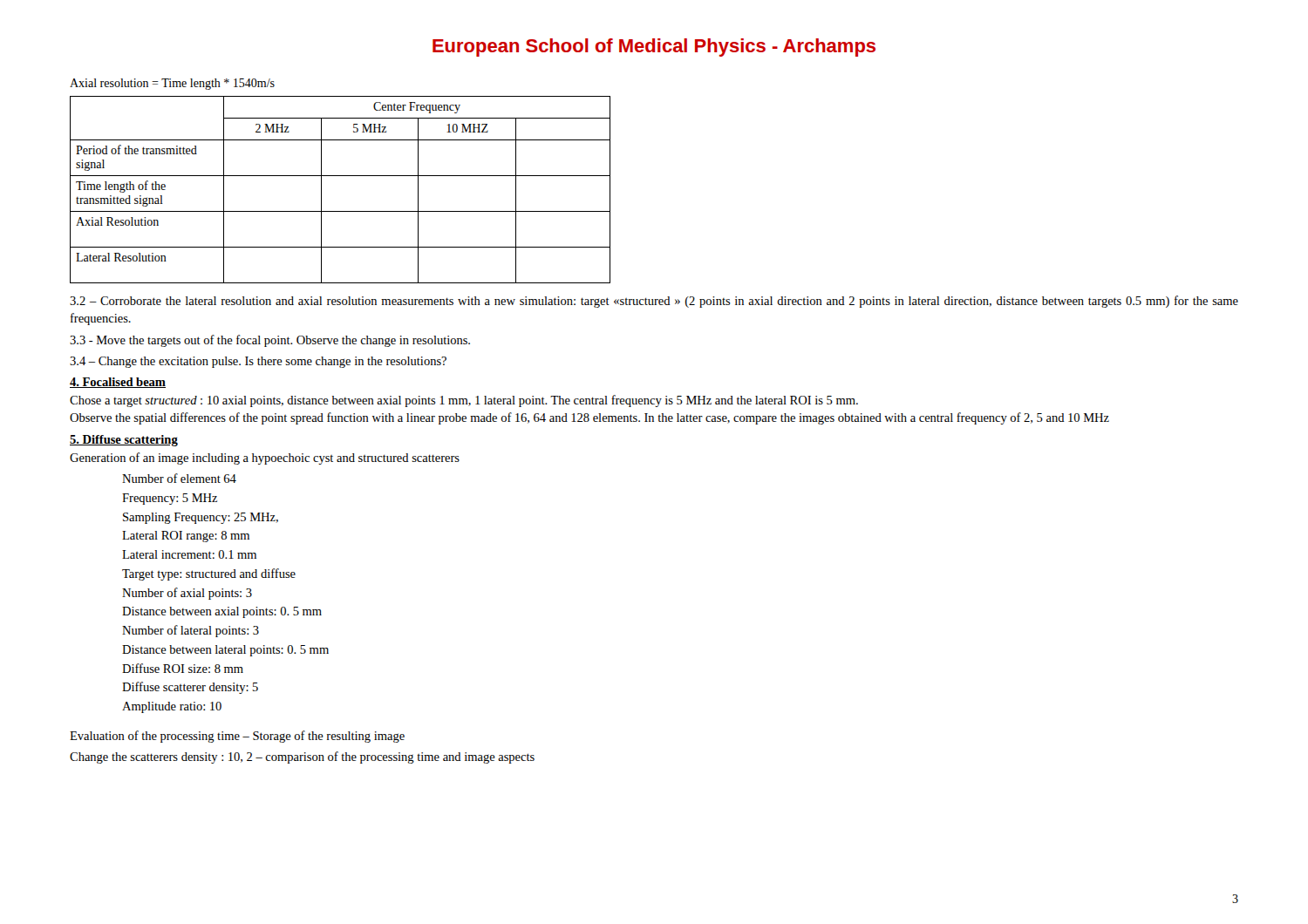Locate the formula that says "Axial resolution = Time length *"
1308x924 pixels.
coord(172,83)
